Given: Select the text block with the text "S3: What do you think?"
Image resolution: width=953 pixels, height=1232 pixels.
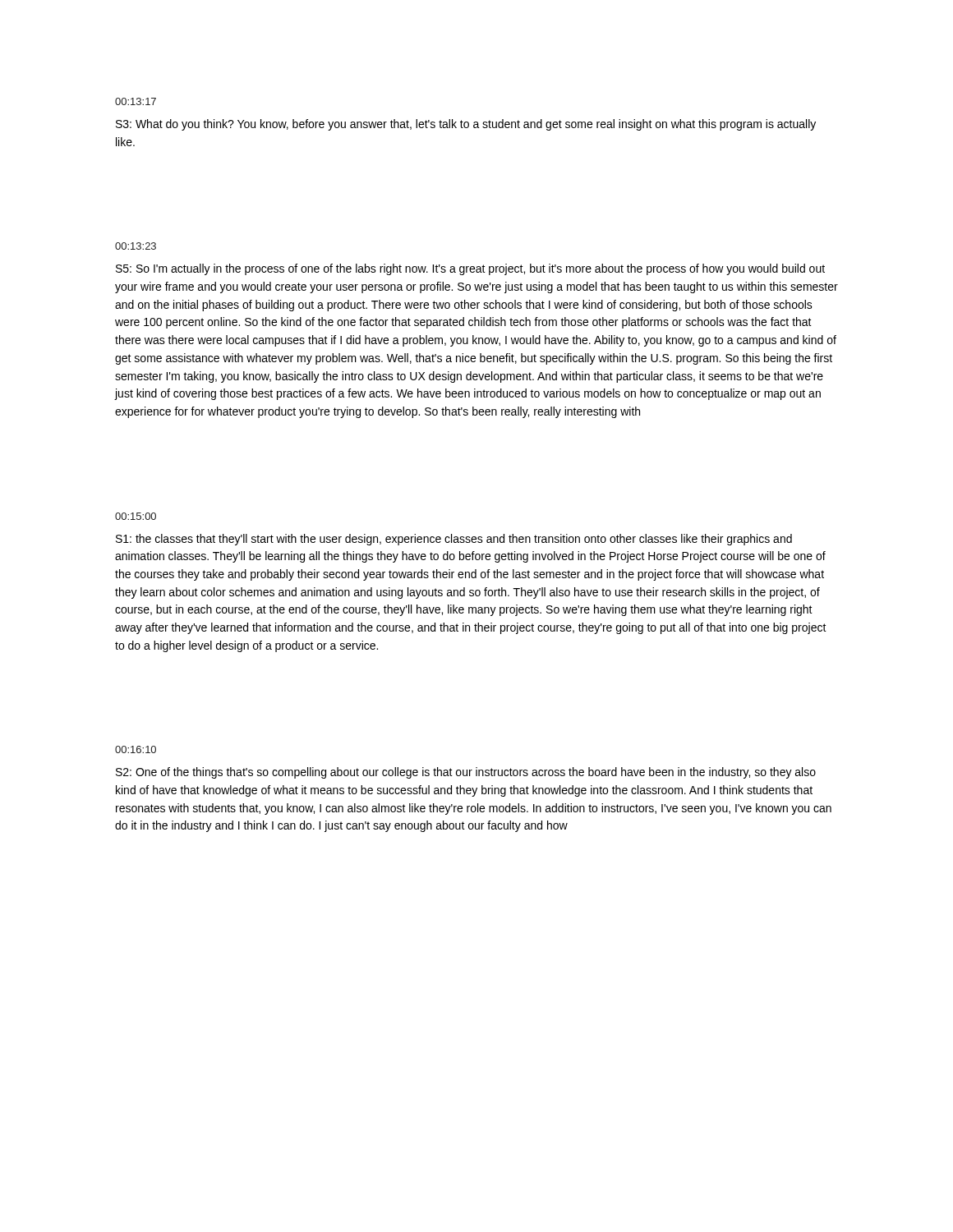Looking at the screenshot, I should [466, 133].
